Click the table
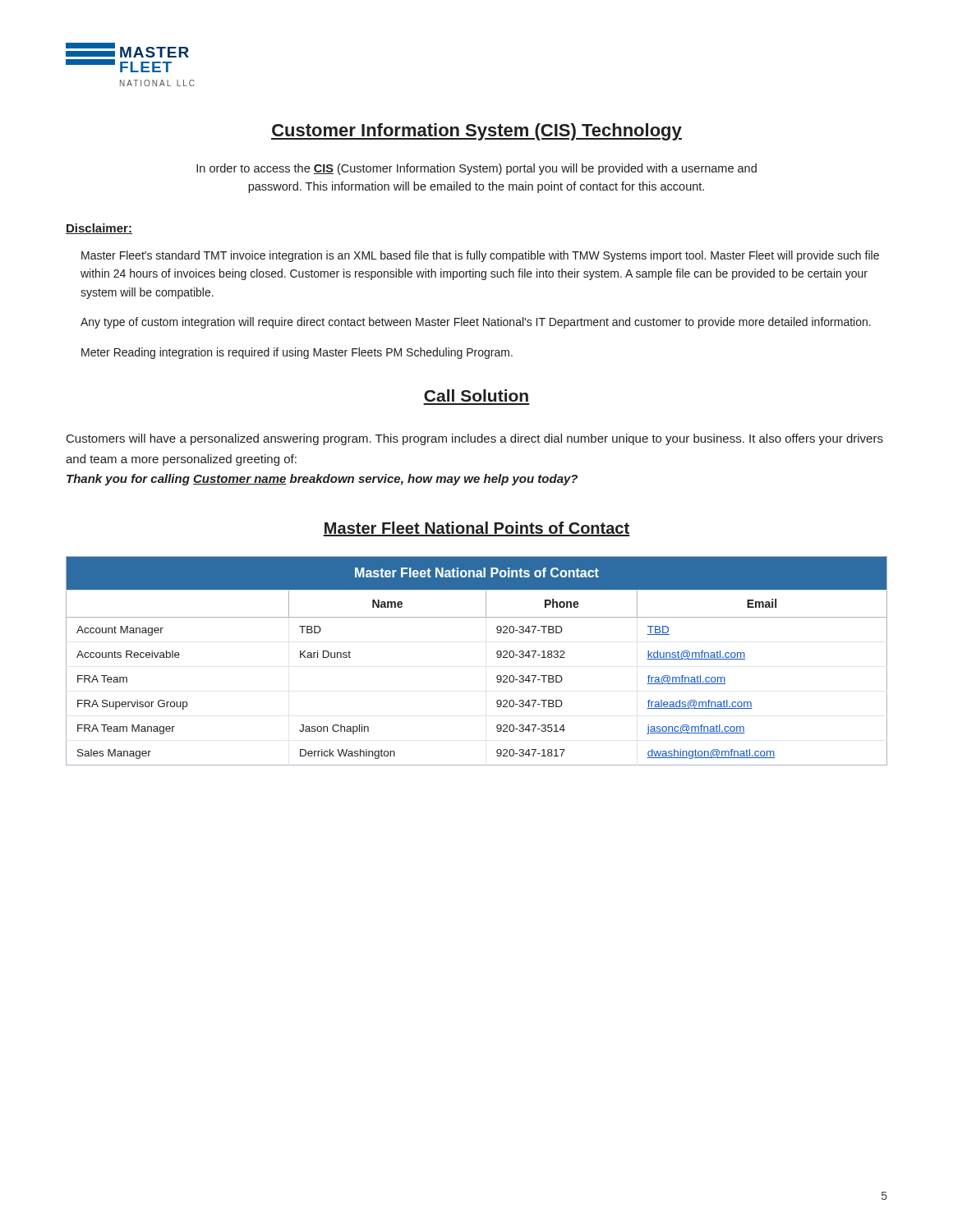The height and width of the screenshot is (1232, 953). click(x=476, y=661)
